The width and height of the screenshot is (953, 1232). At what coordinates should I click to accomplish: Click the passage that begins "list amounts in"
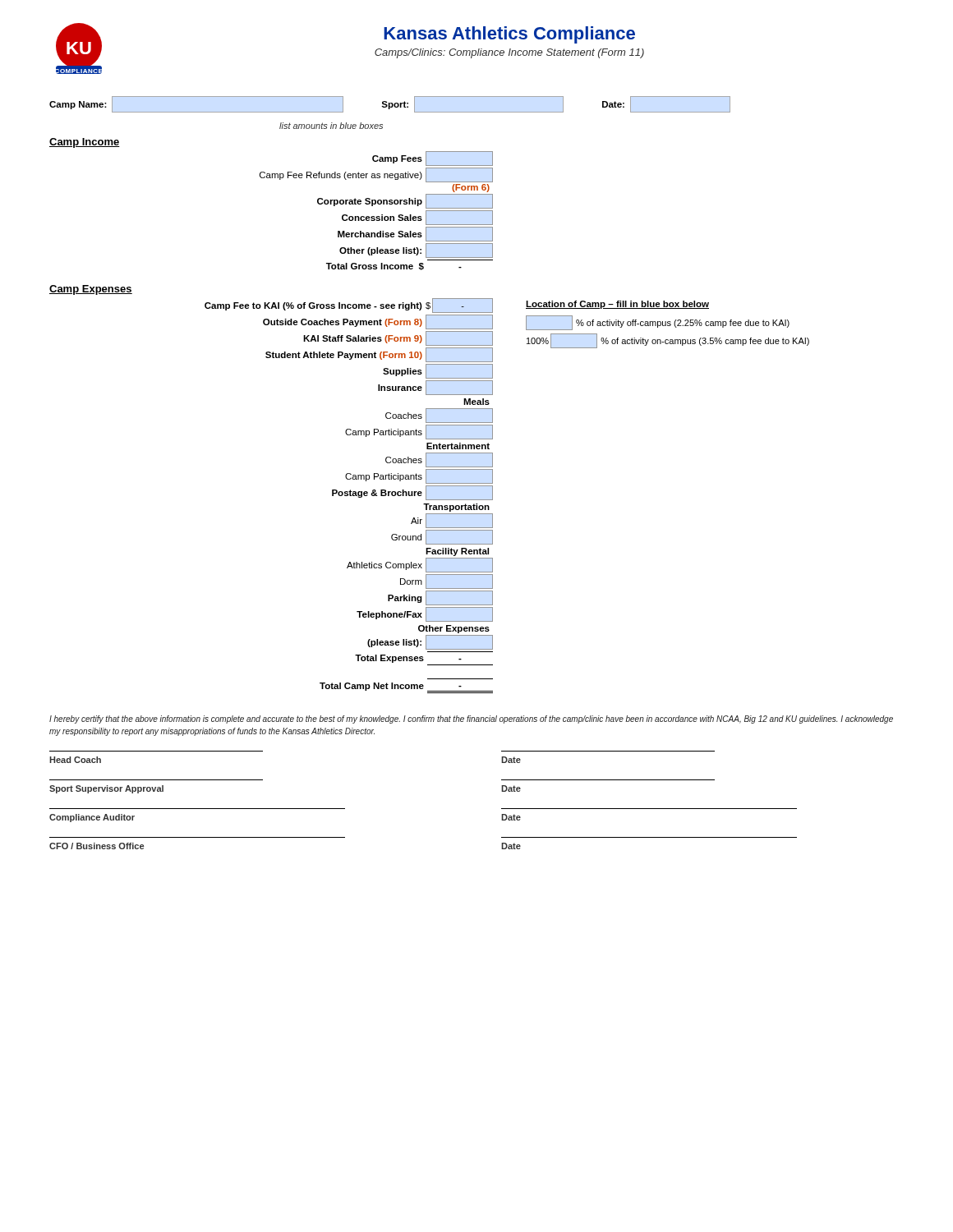point(331,126)
